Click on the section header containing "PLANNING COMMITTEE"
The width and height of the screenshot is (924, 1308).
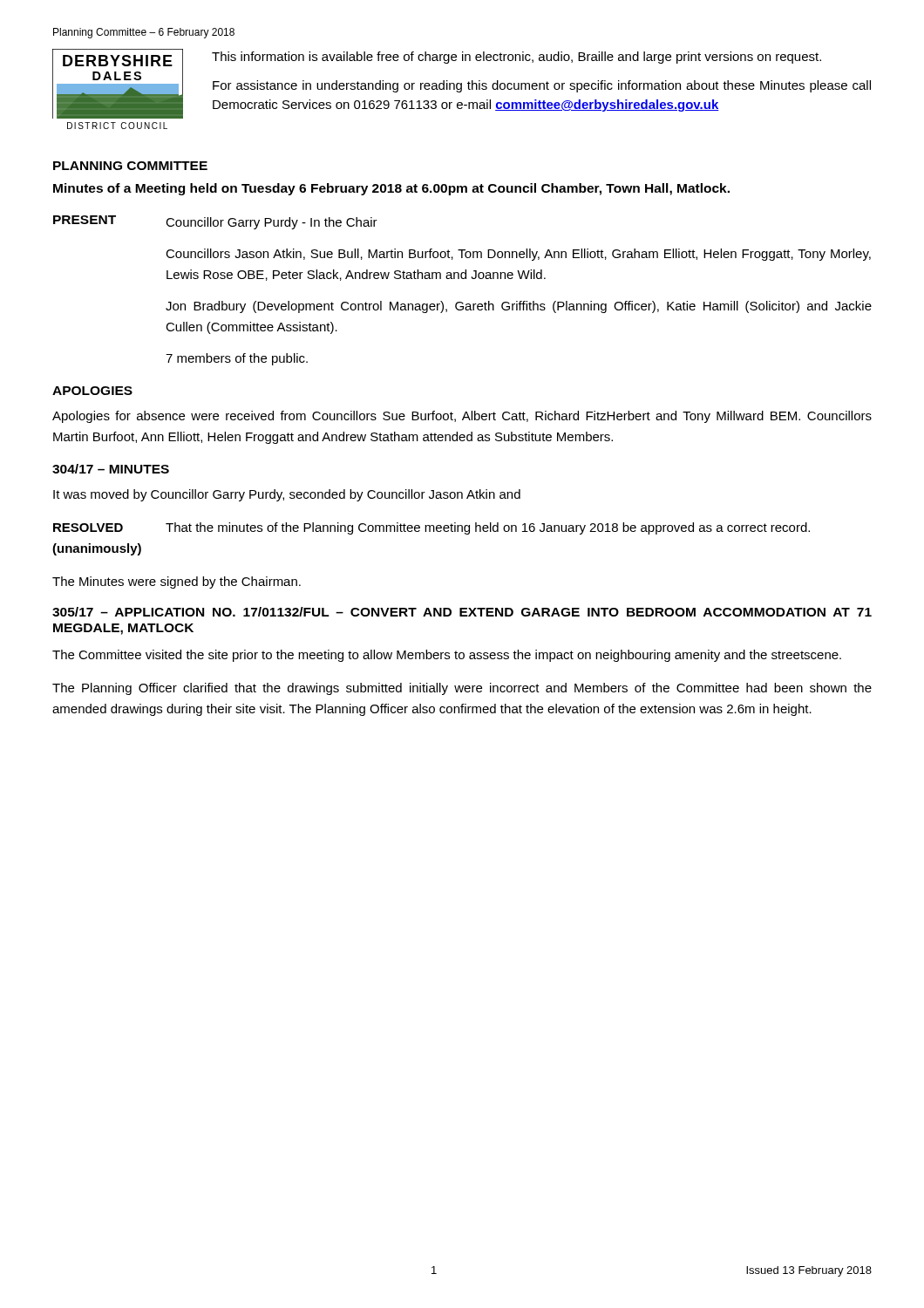130,165
